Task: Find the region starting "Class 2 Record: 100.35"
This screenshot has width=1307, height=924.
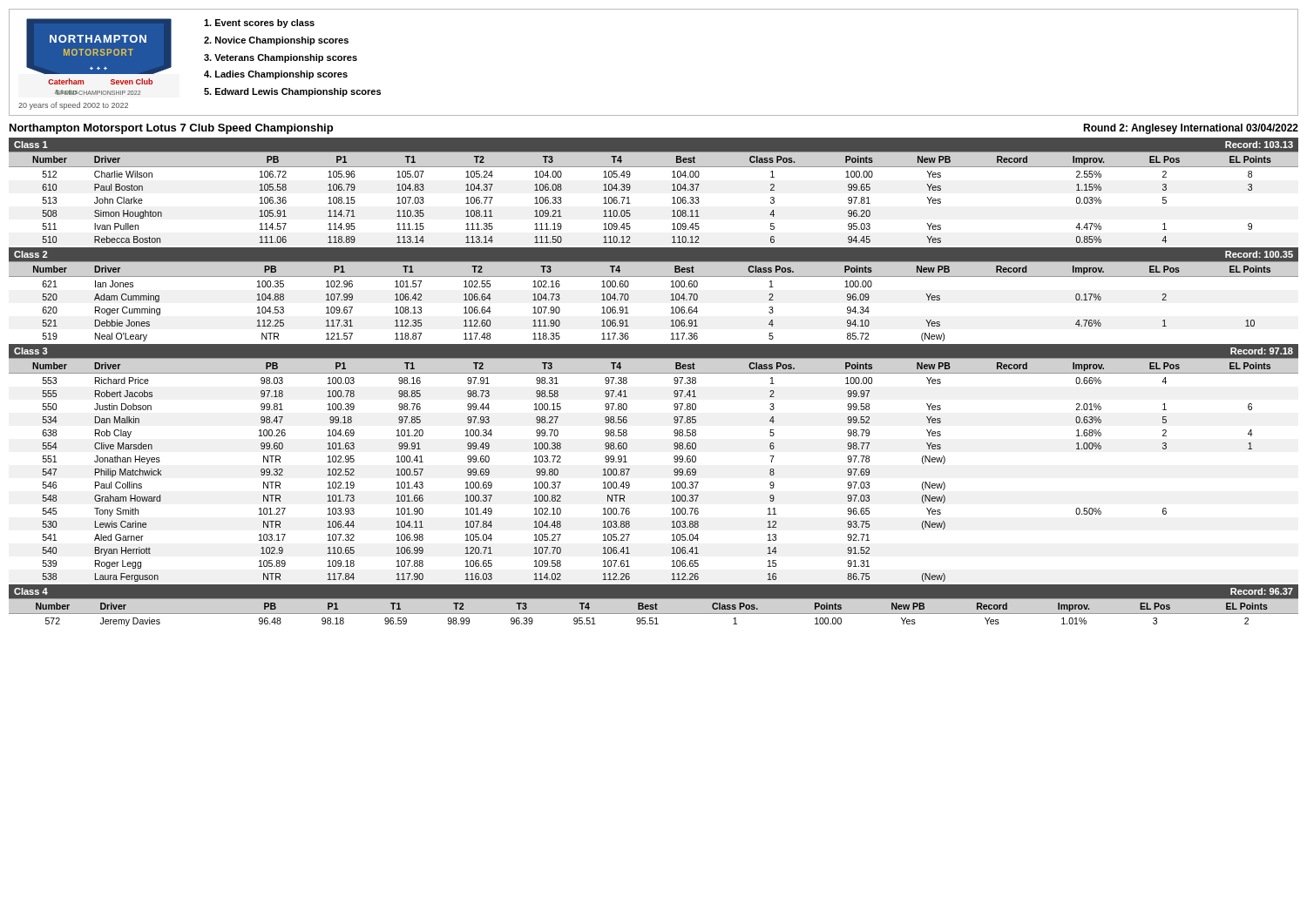Action: point(654,254)
